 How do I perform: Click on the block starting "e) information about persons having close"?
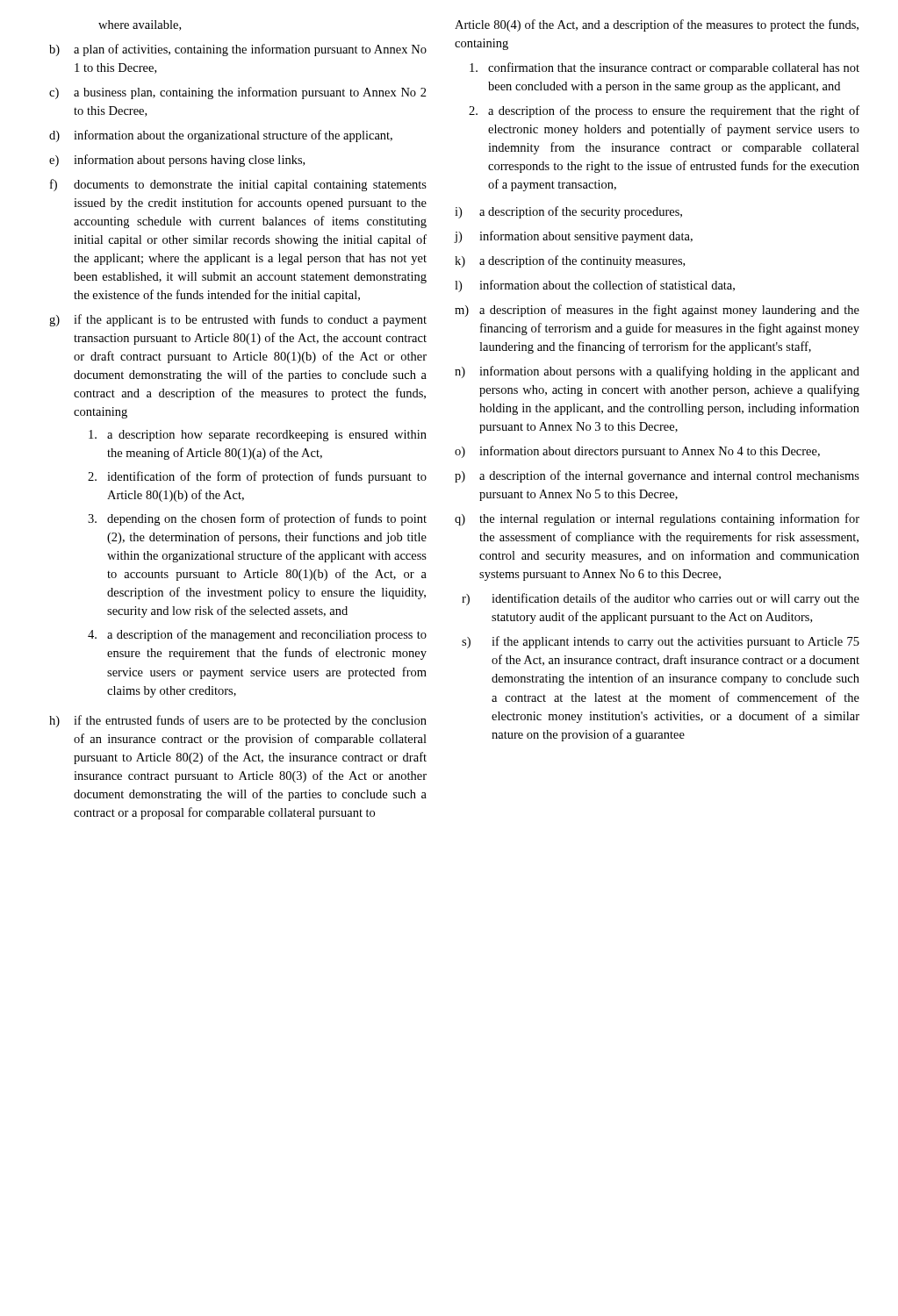click(238, 160)
